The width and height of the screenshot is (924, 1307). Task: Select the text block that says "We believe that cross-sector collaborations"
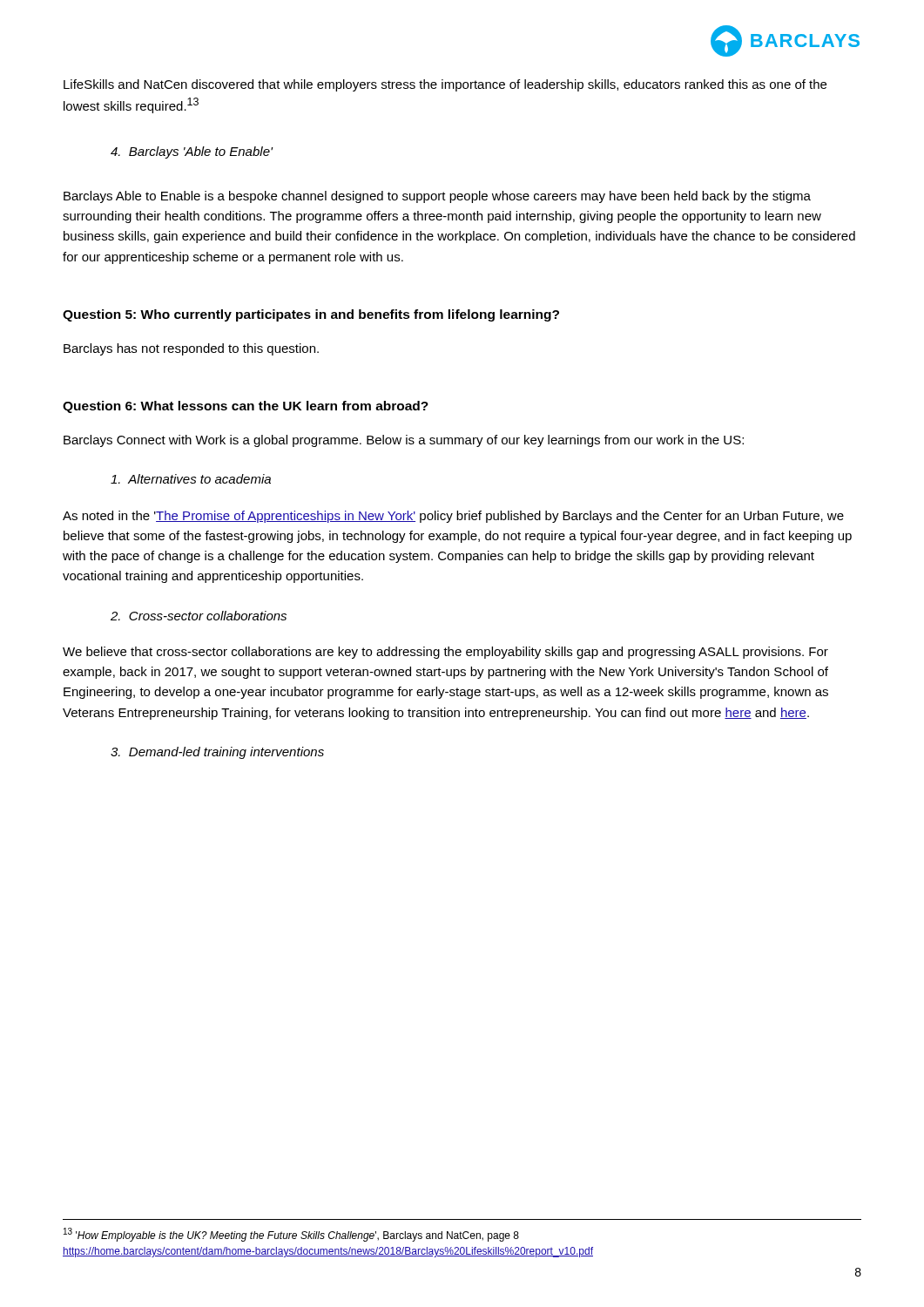click(x=446, y=681)
